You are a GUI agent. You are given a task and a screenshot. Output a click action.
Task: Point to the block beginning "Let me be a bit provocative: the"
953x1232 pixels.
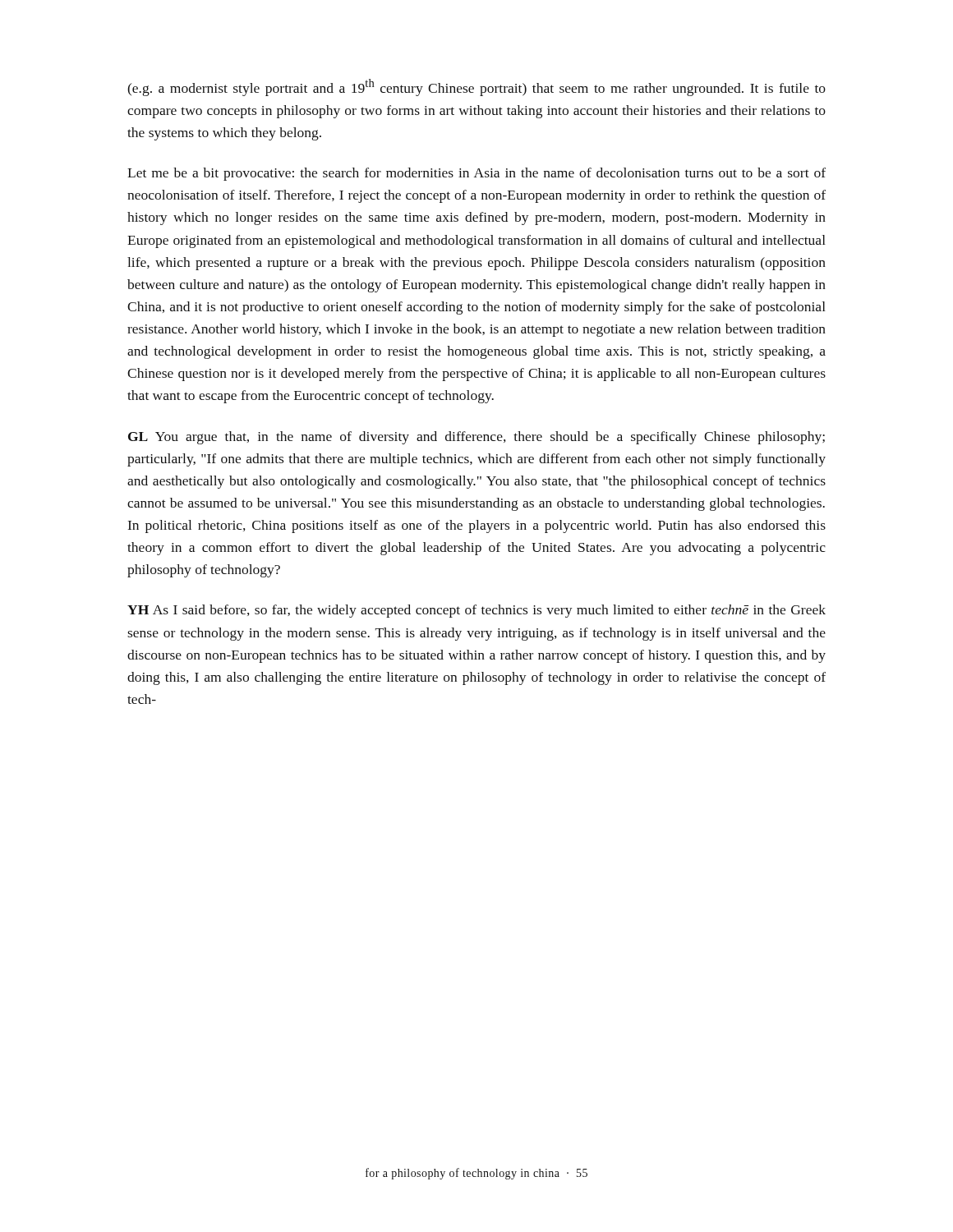476,285
